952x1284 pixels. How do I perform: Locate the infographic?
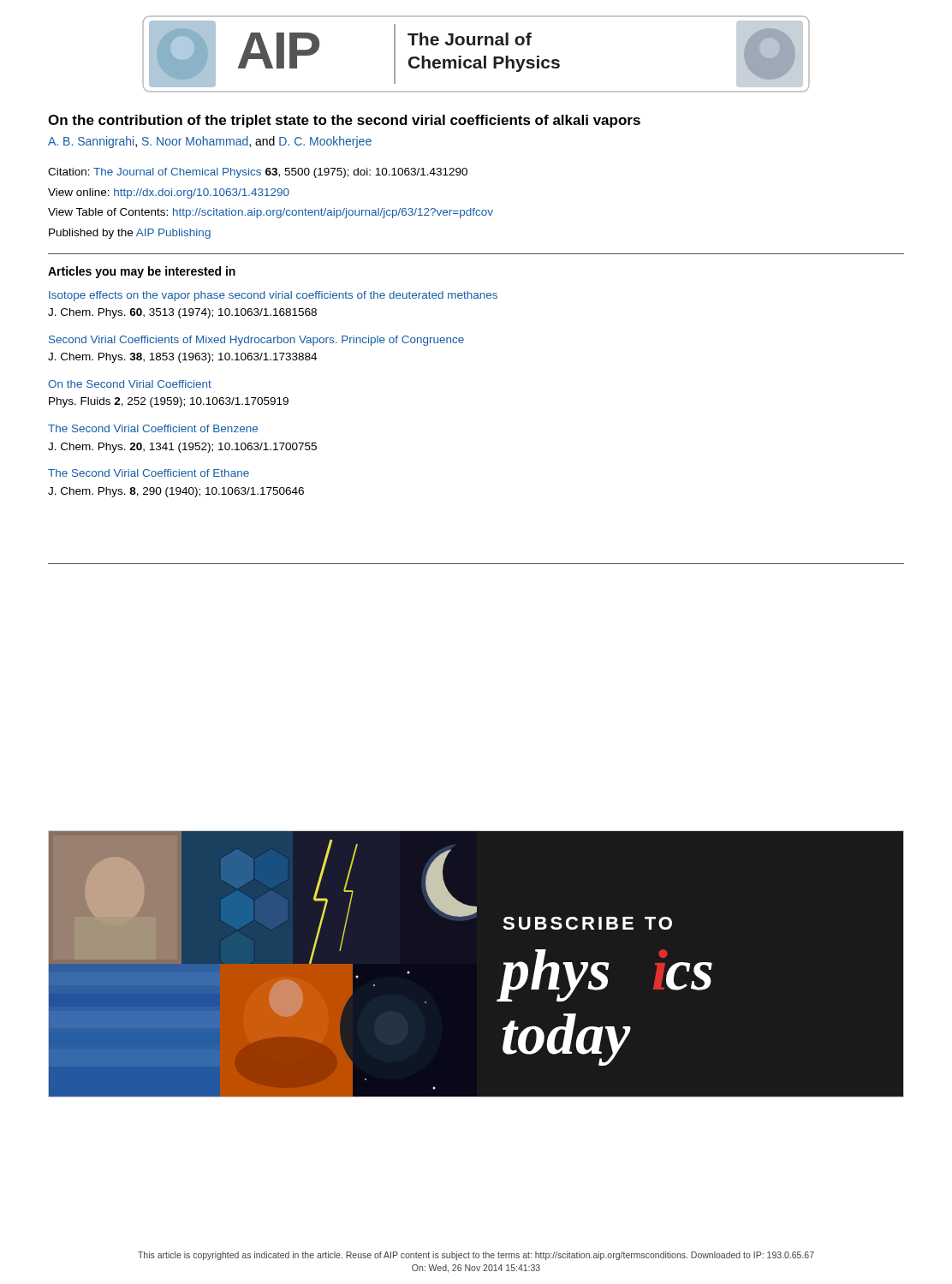[476, 964]
